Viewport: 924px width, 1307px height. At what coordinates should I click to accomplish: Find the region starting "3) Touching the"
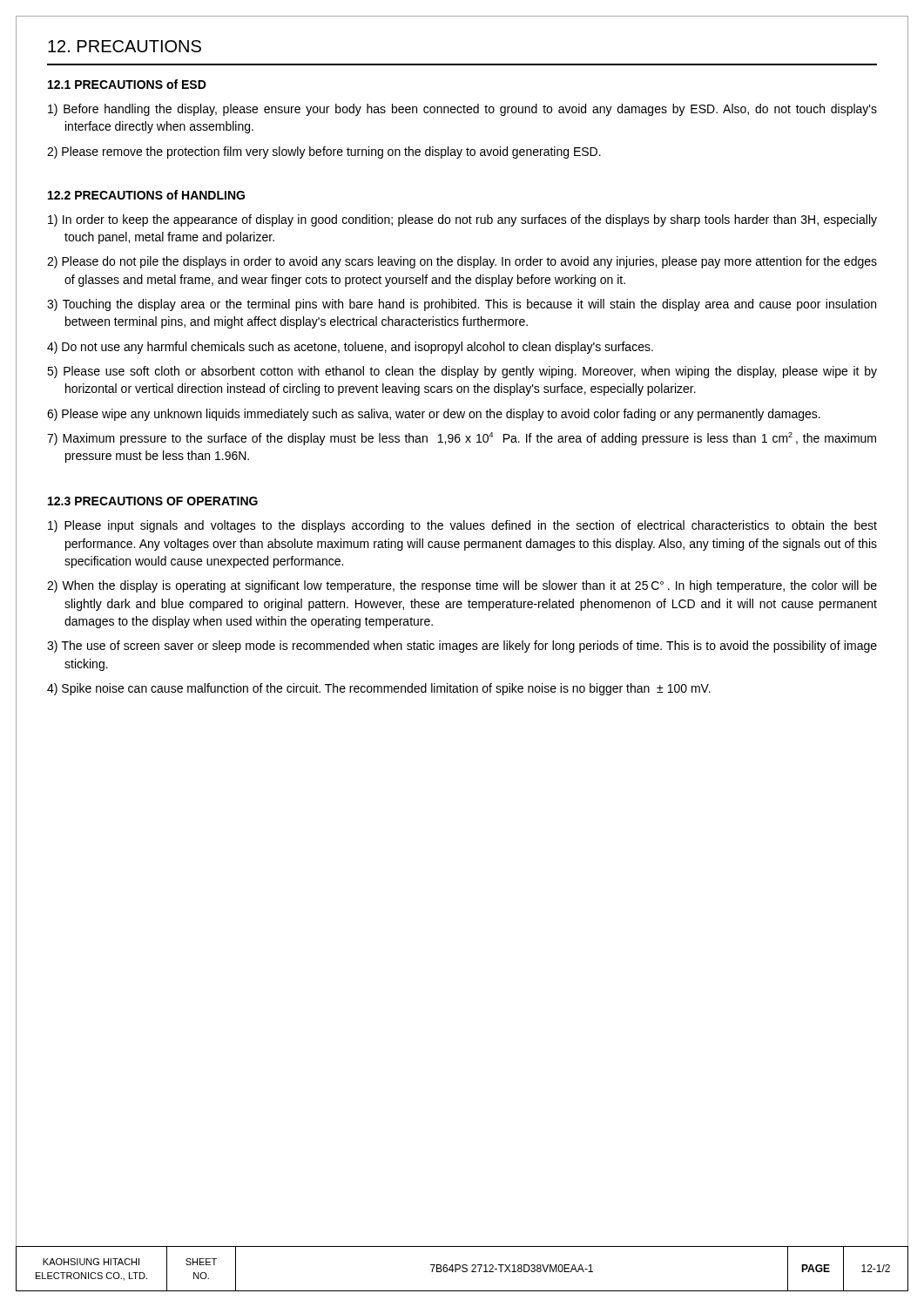pos(462,313)
